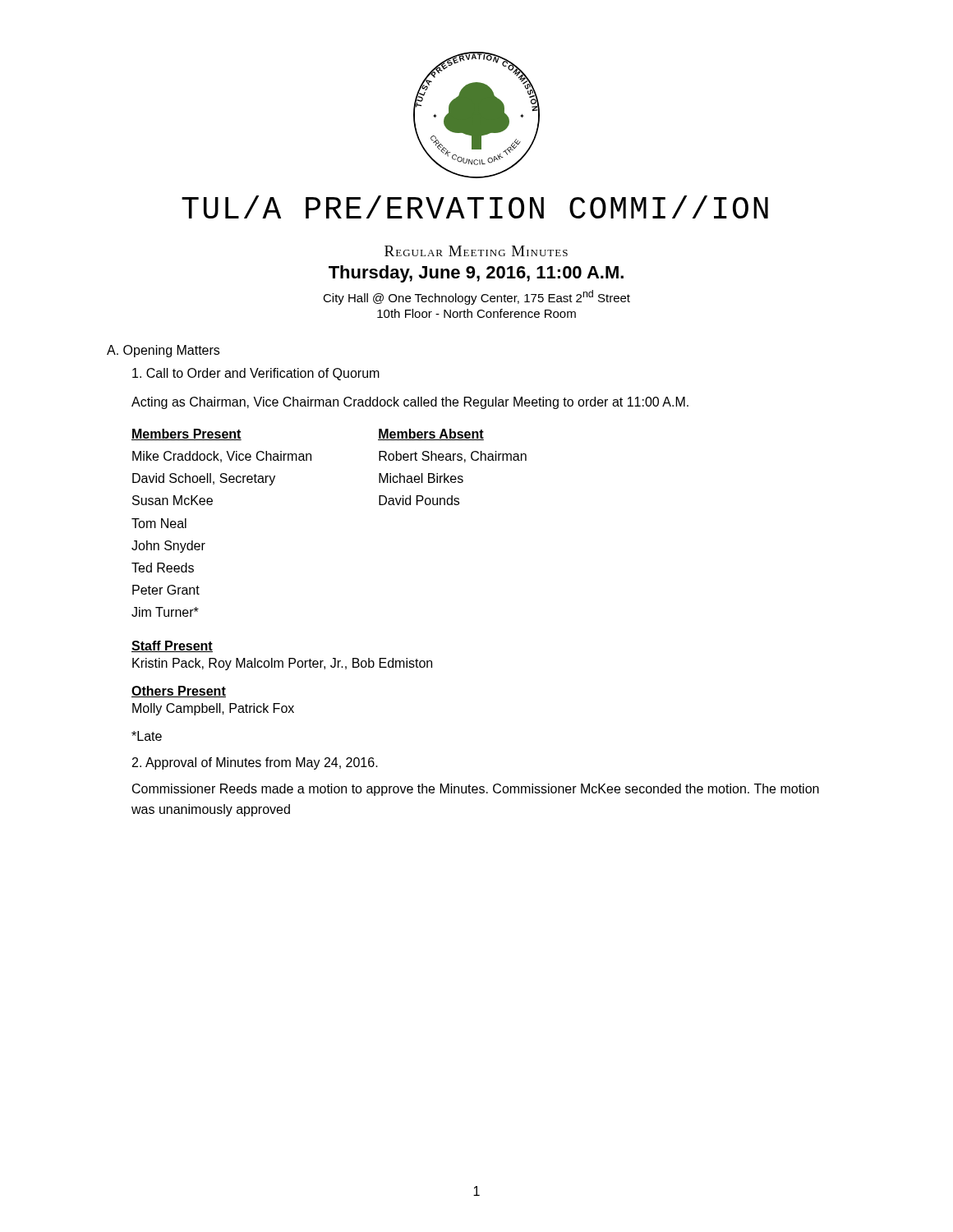Point to the region starting "Call to Order and"
953x1232 pixels.
coord(256,373)
